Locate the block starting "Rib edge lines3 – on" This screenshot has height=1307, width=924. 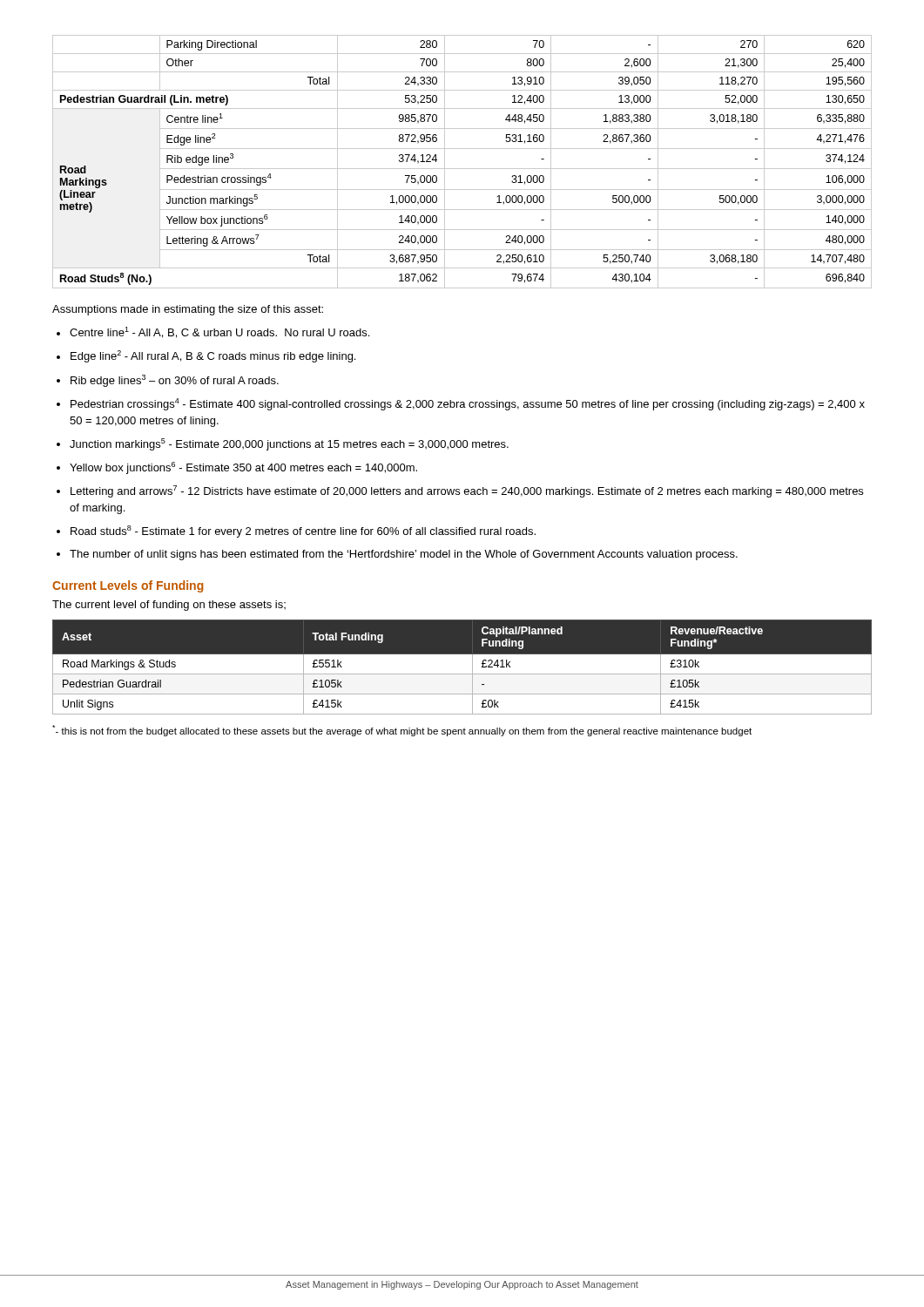[x=174, y=380]
